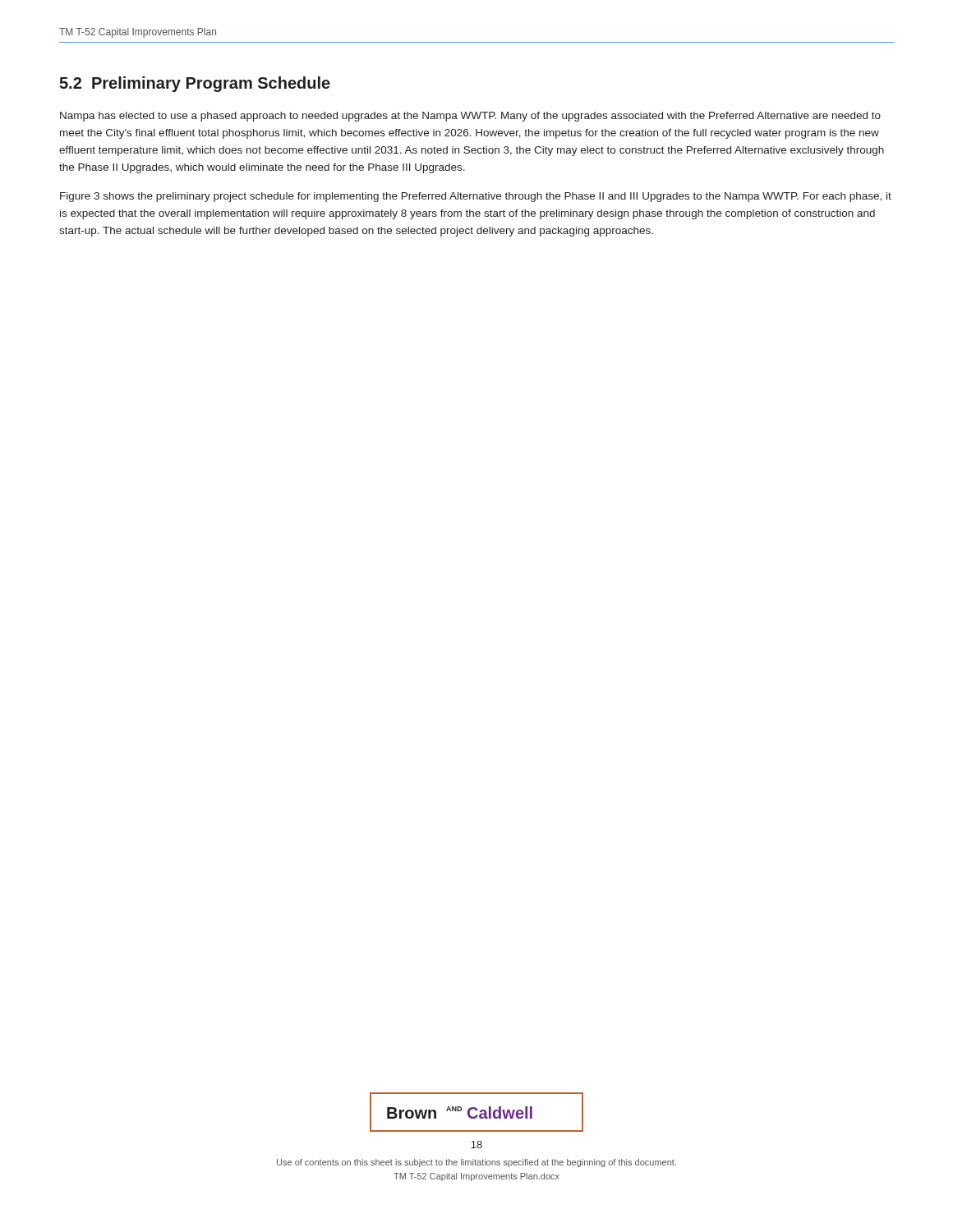
Task: Navigate to the text block starting "Nampa has elected to use"
Action: [472, 141]
